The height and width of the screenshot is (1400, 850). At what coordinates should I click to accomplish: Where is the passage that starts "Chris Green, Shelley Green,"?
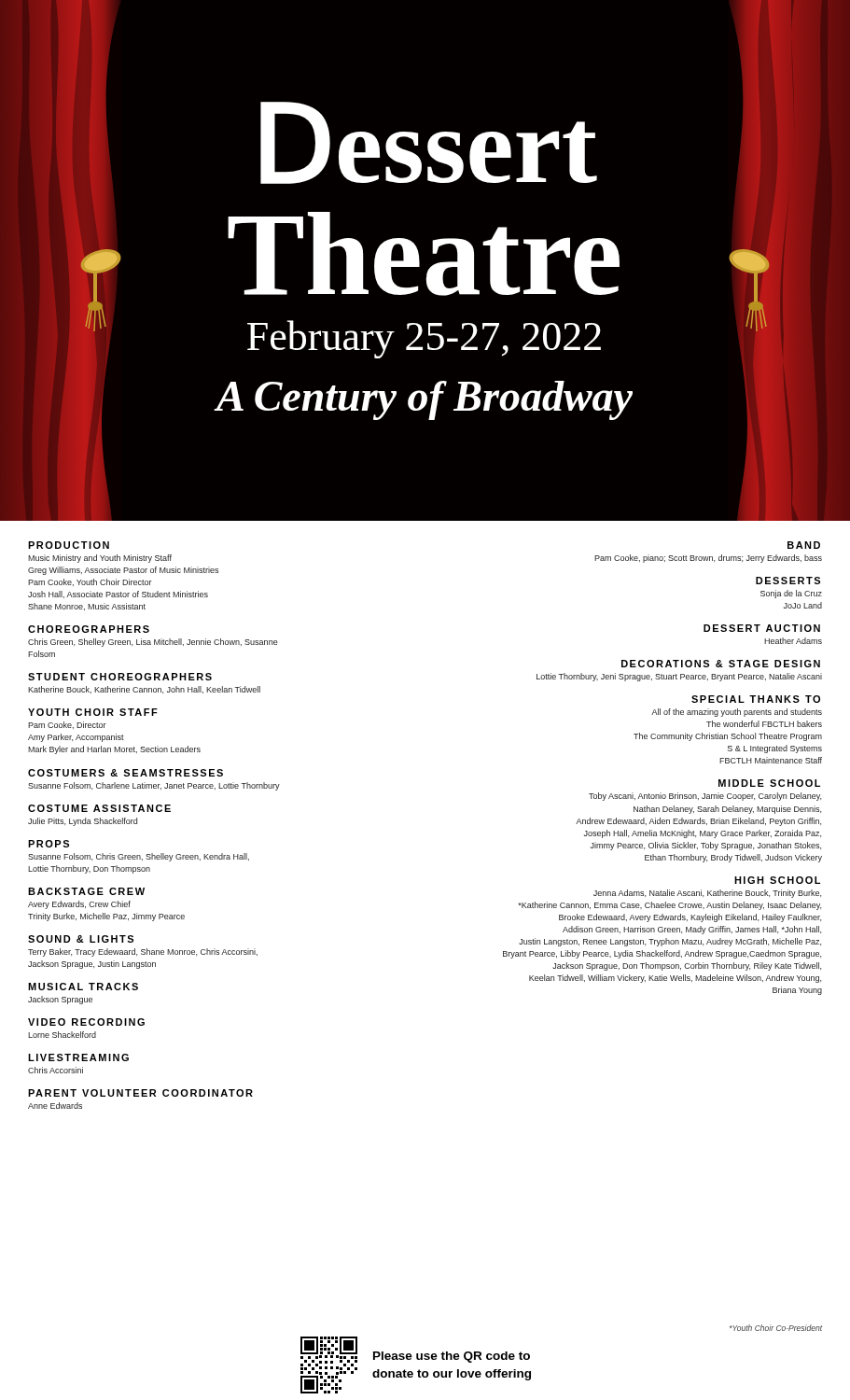153,648
